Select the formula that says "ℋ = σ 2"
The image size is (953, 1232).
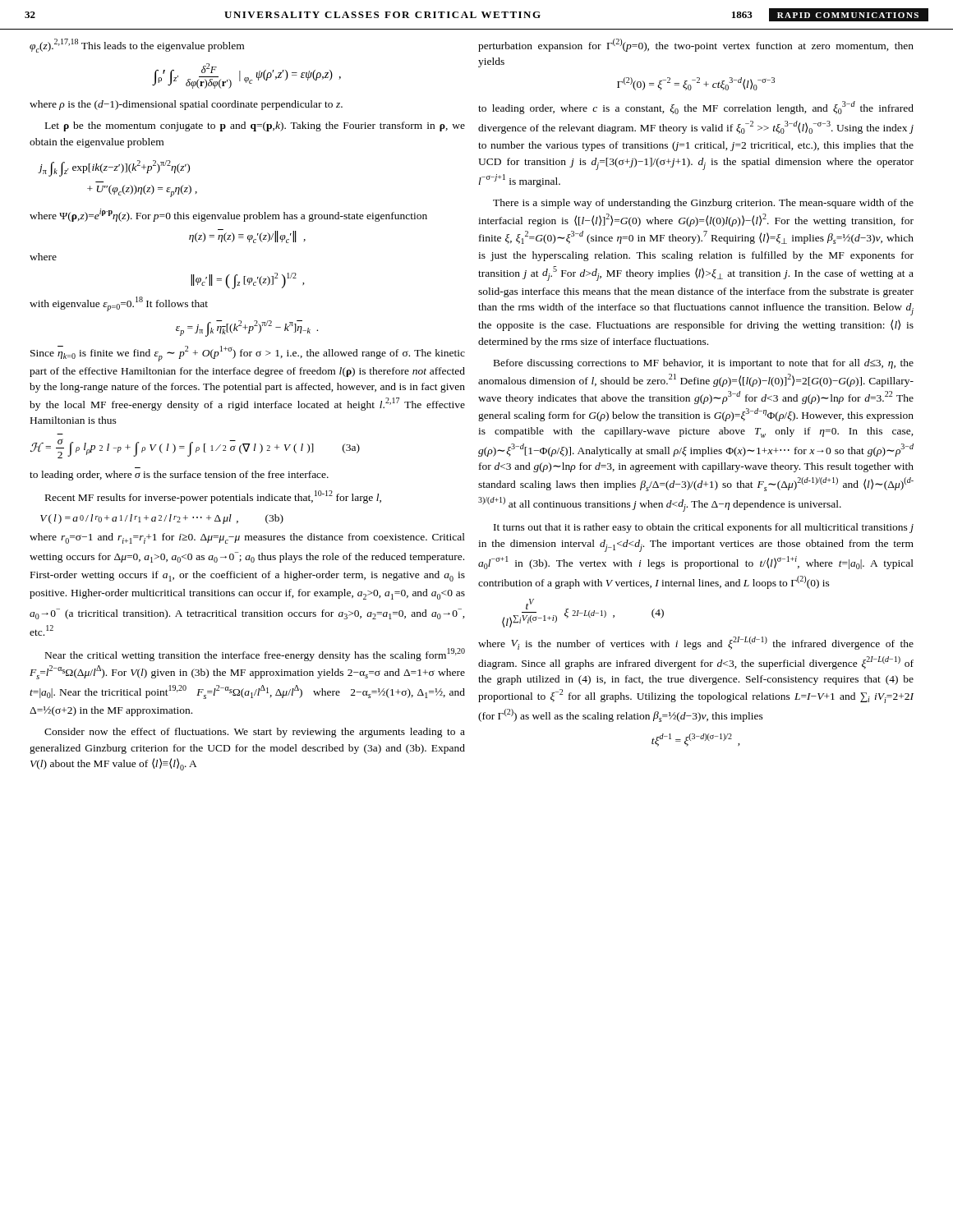pyautogui.click(x=195, y=448)
